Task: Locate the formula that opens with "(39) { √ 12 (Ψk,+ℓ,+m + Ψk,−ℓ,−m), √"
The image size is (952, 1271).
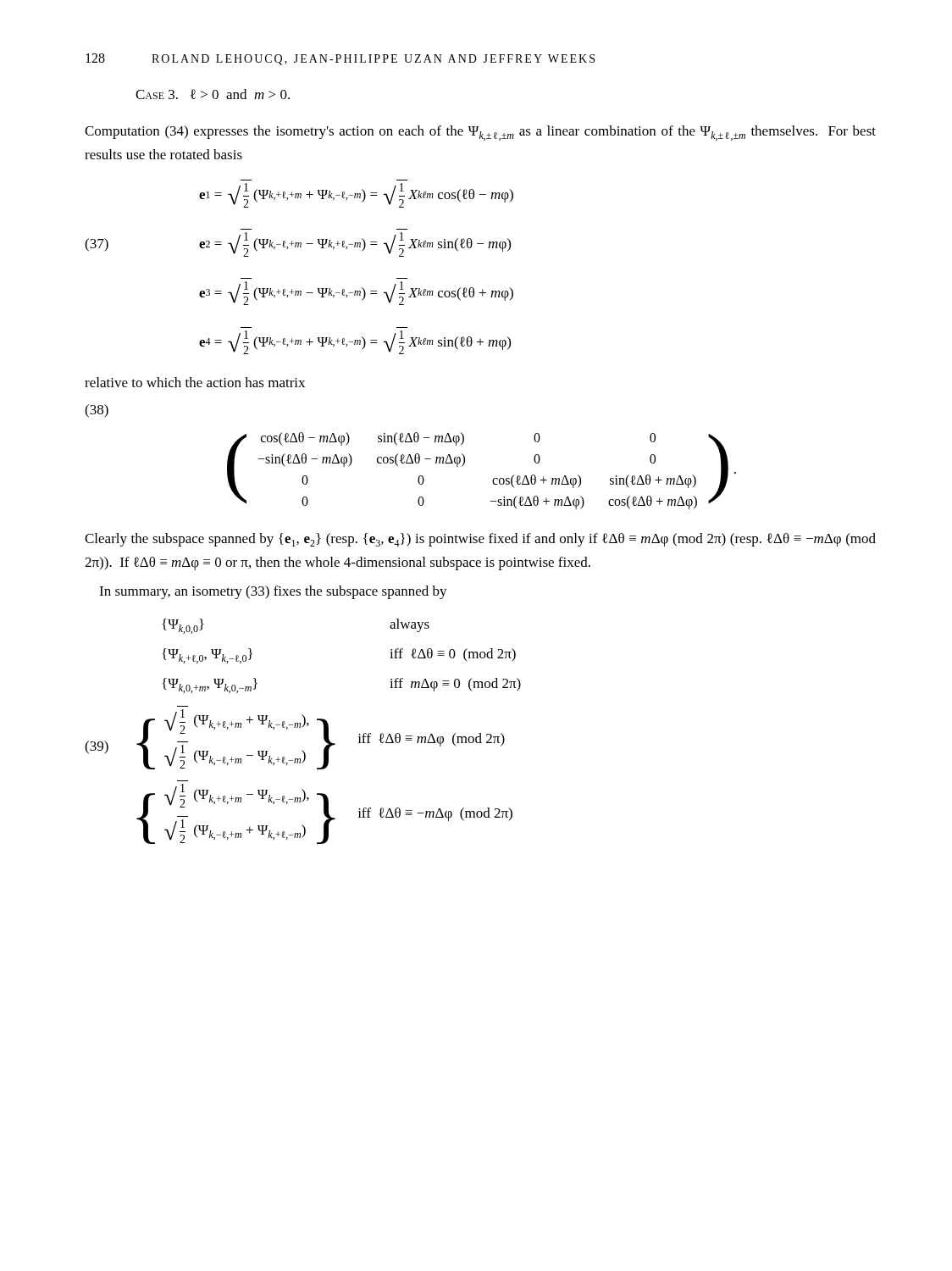Action: pos(480,776)
